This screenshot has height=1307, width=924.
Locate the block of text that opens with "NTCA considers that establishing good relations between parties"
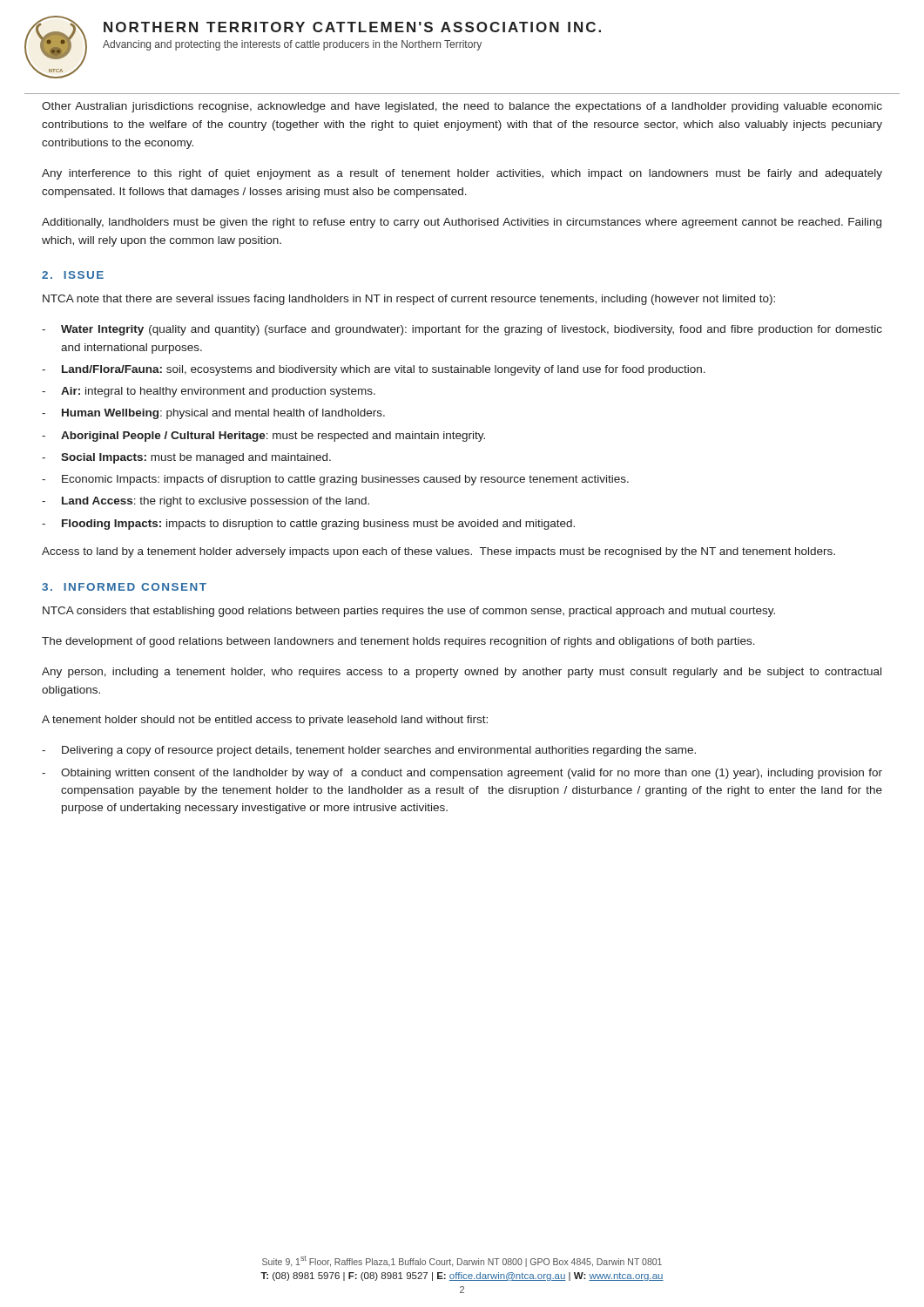point(409,610)
